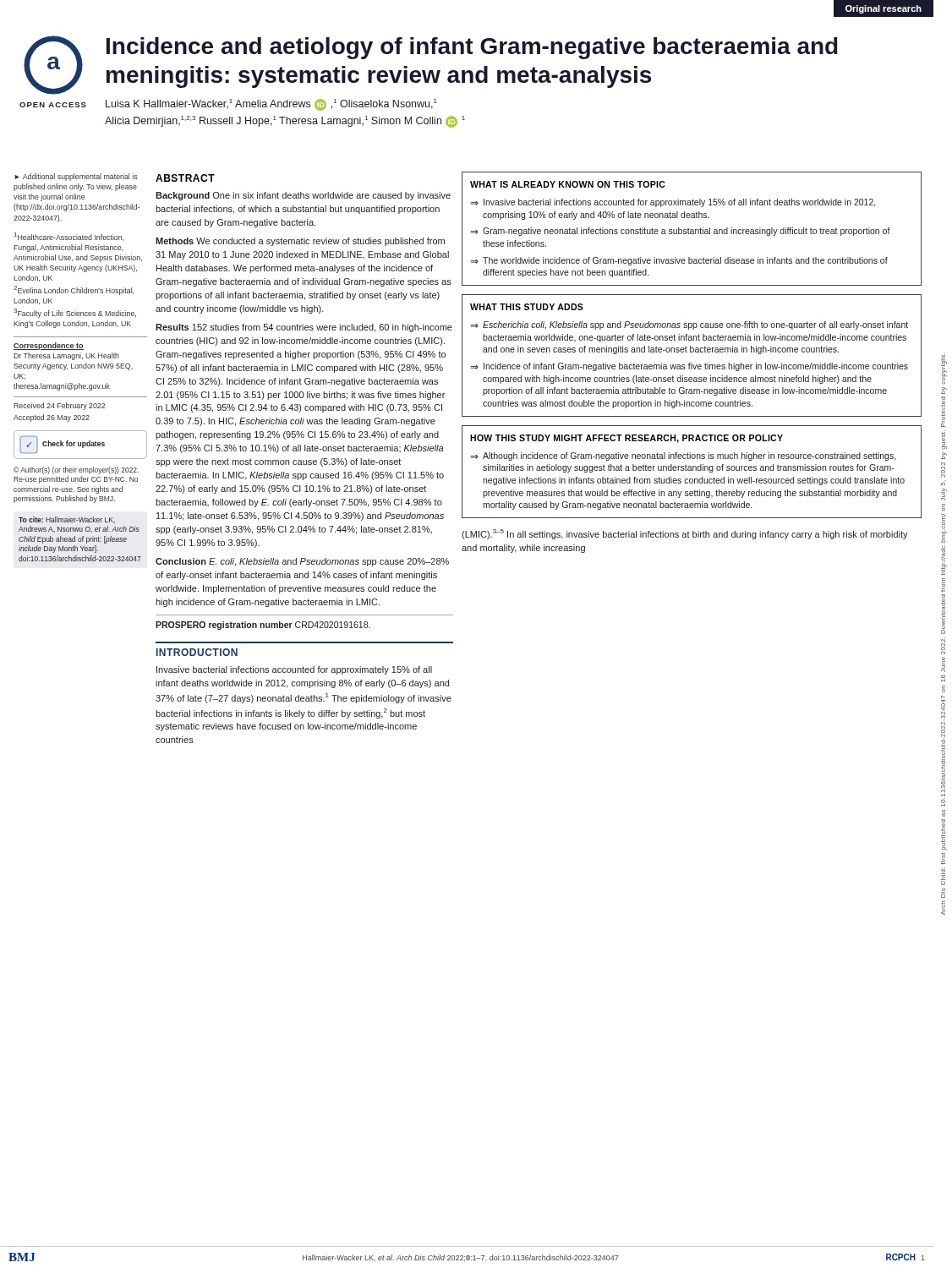This screenshot has height=1268, width=952.
Task: Click a logo
Action: click(x=53, y=72)
